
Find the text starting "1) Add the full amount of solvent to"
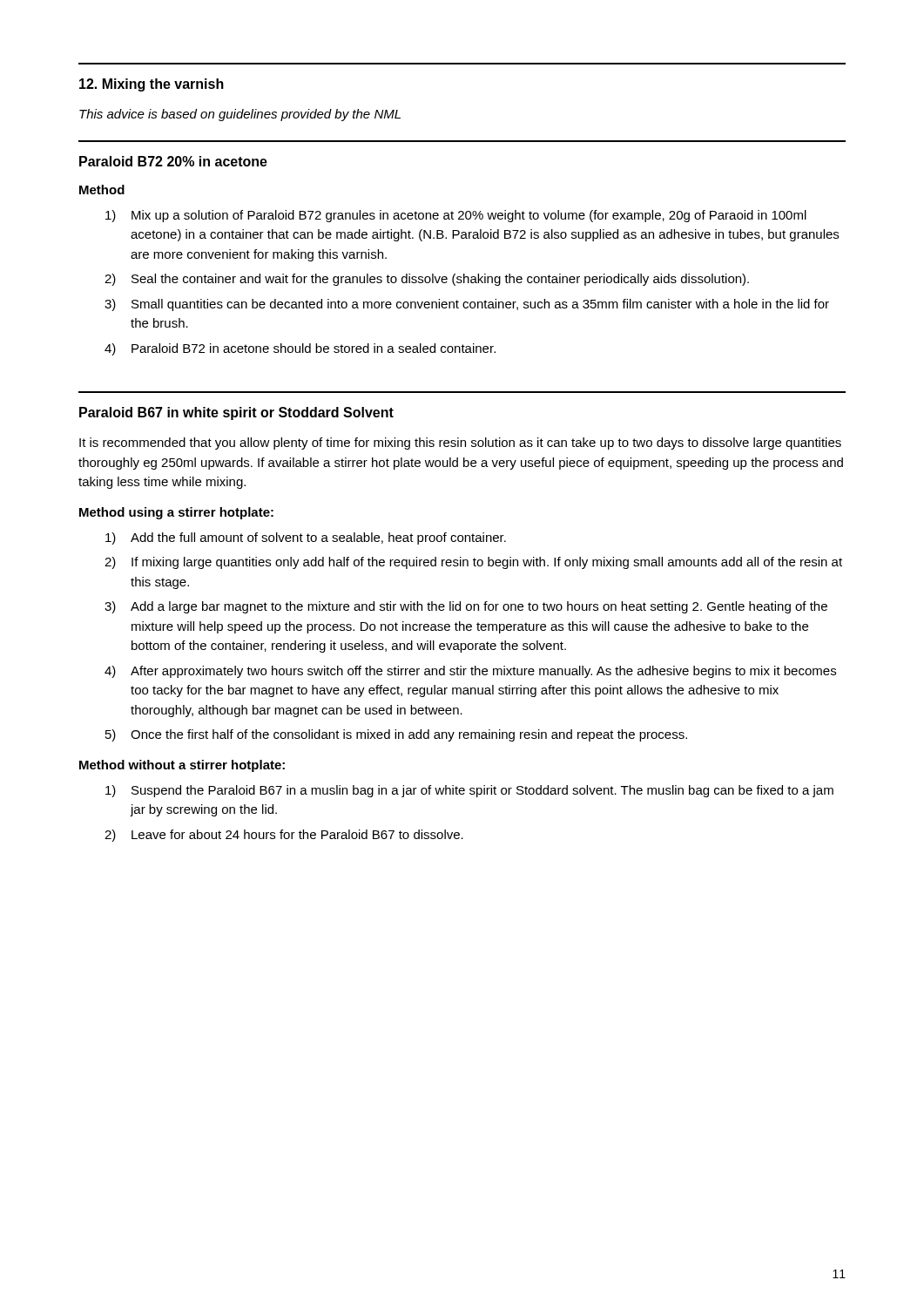pyautogui.click(x=475, y=537)
